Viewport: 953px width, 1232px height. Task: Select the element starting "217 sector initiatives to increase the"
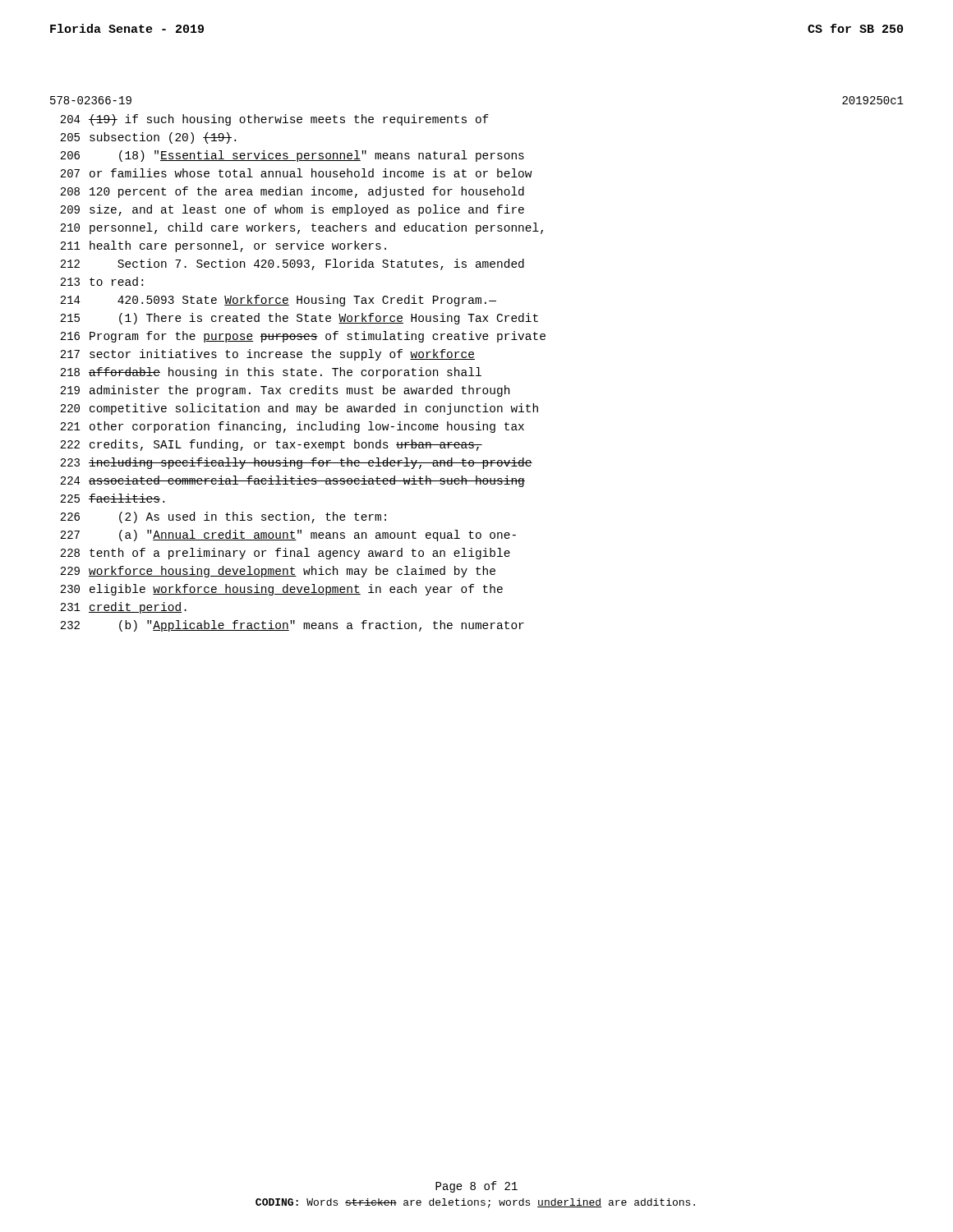click(476, 355)
